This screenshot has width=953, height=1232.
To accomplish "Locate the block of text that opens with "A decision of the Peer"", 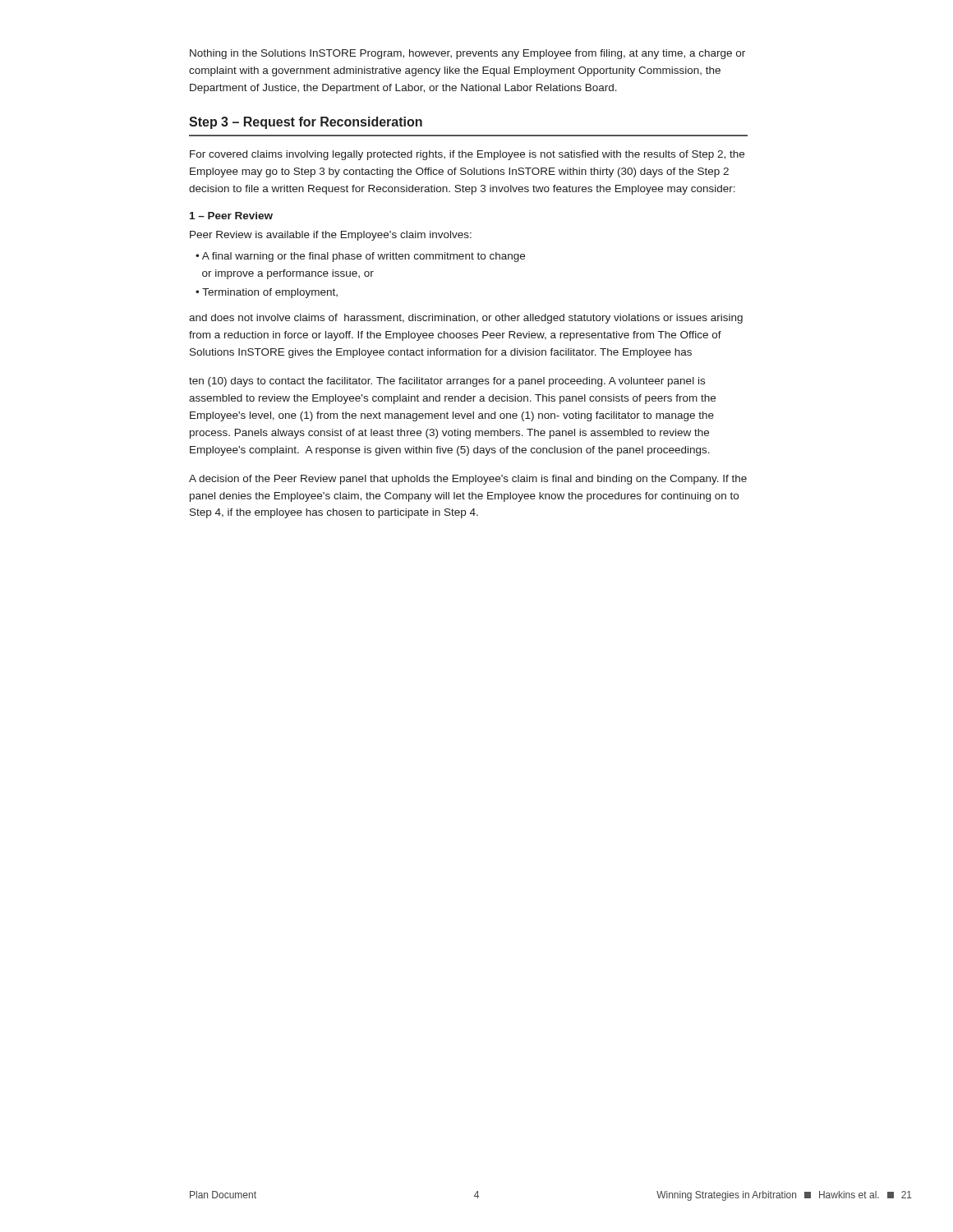I will coord(468,495).
